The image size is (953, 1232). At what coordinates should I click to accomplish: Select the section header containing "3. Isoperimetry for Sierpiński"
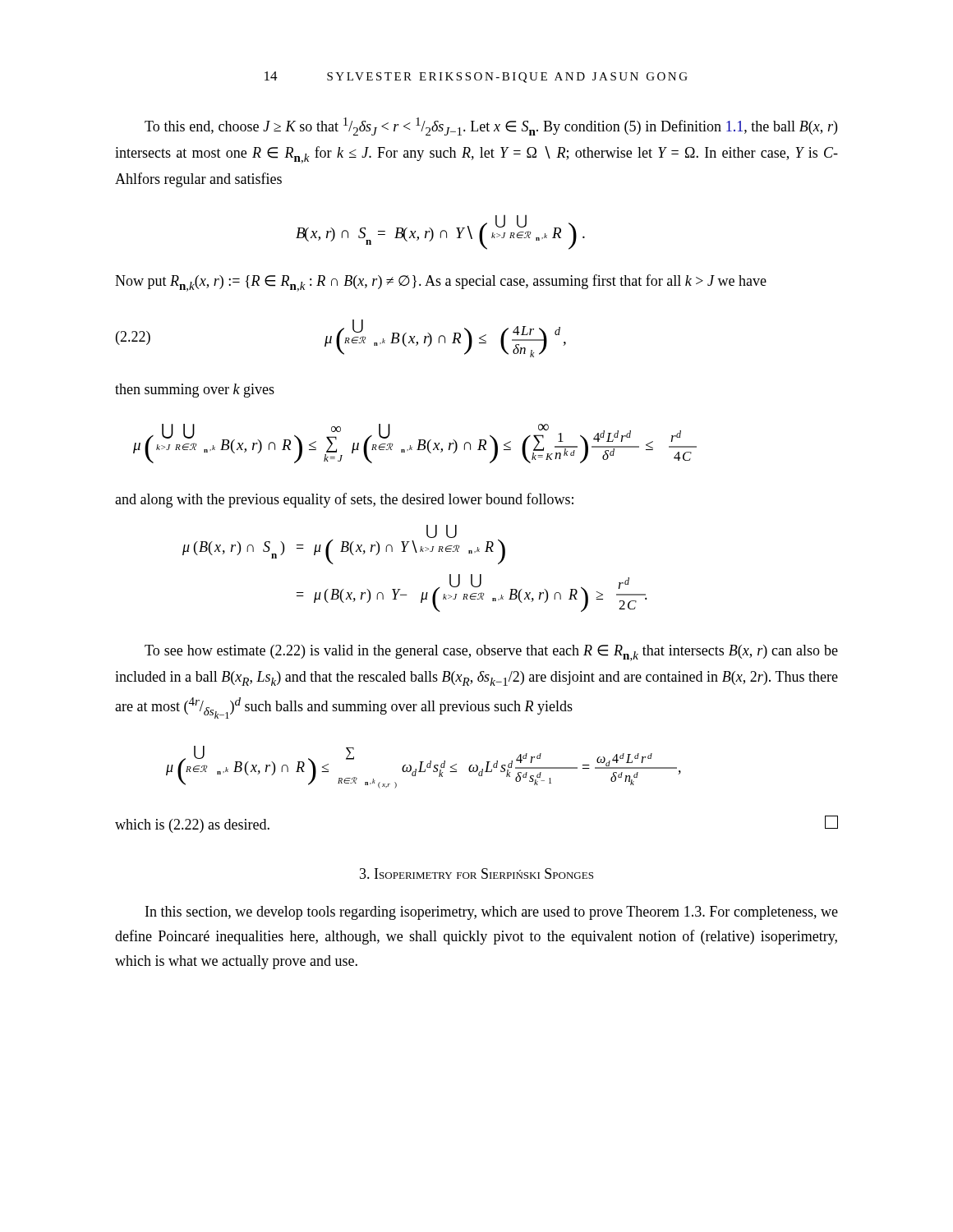[x=476, y=874]
